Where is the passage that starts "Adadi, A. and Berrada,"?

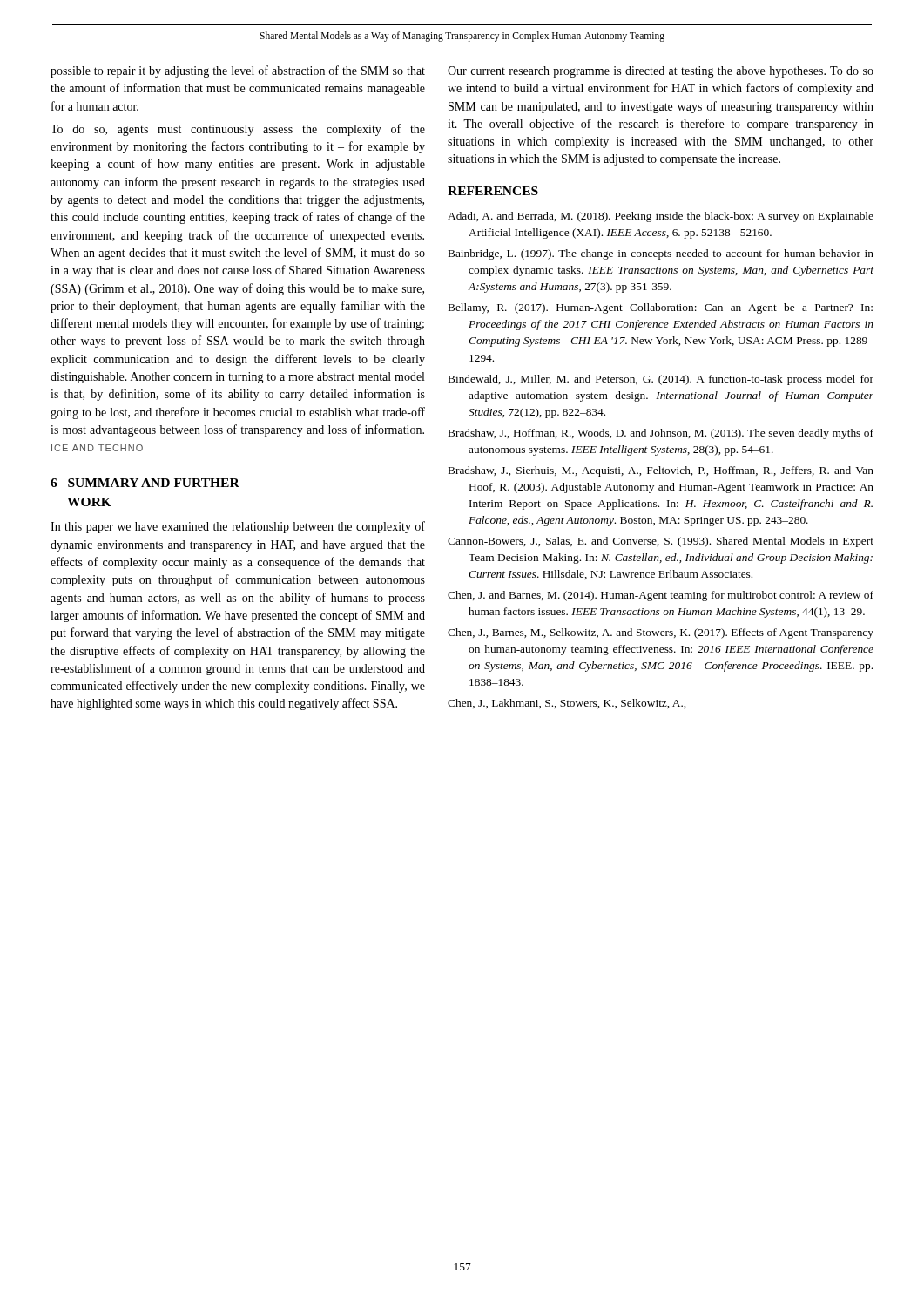pyautogui.click(x=661, y=224)
